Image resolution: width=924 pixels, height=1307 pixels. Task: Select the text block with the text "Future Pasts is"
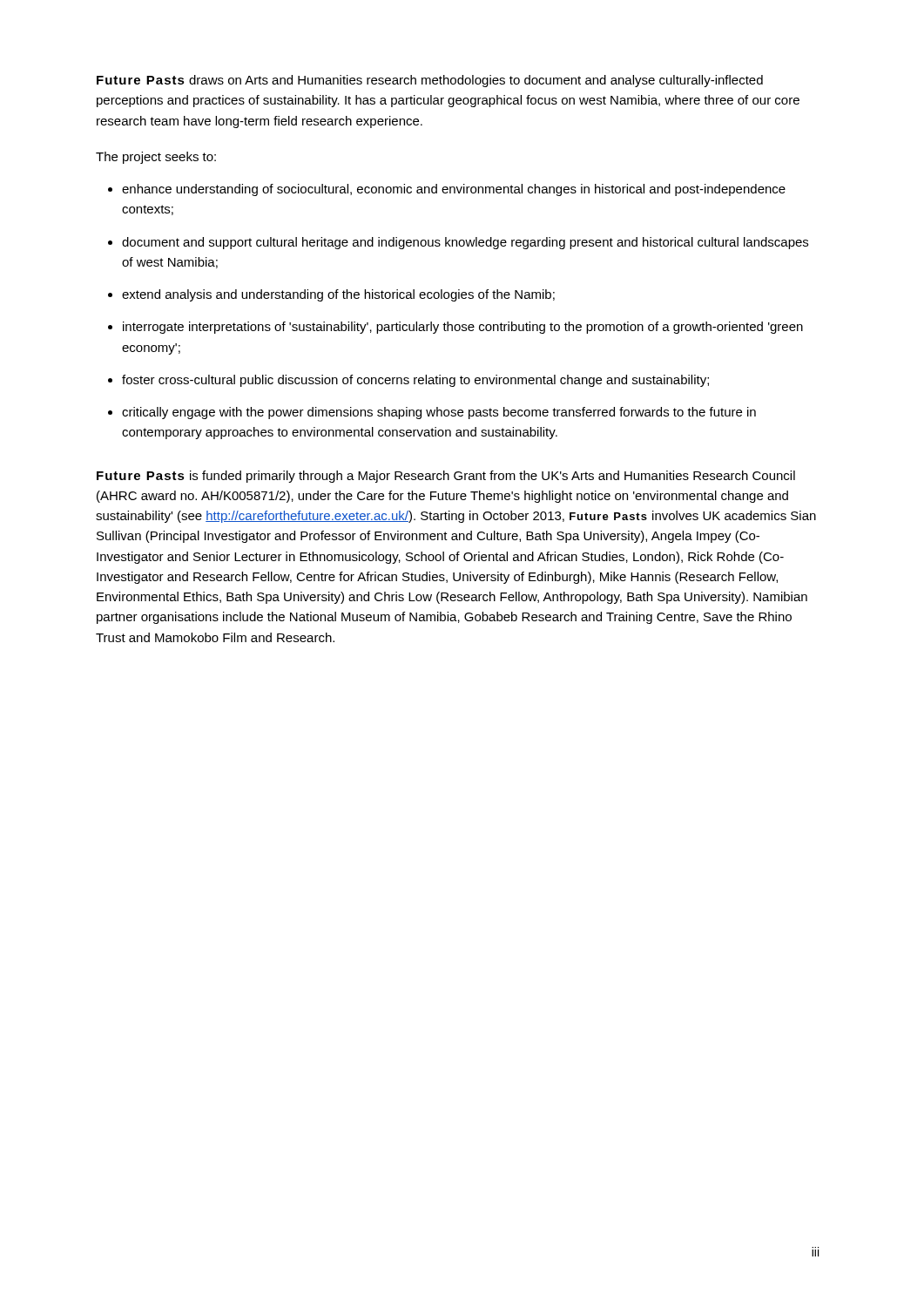(x=458, y=556)
